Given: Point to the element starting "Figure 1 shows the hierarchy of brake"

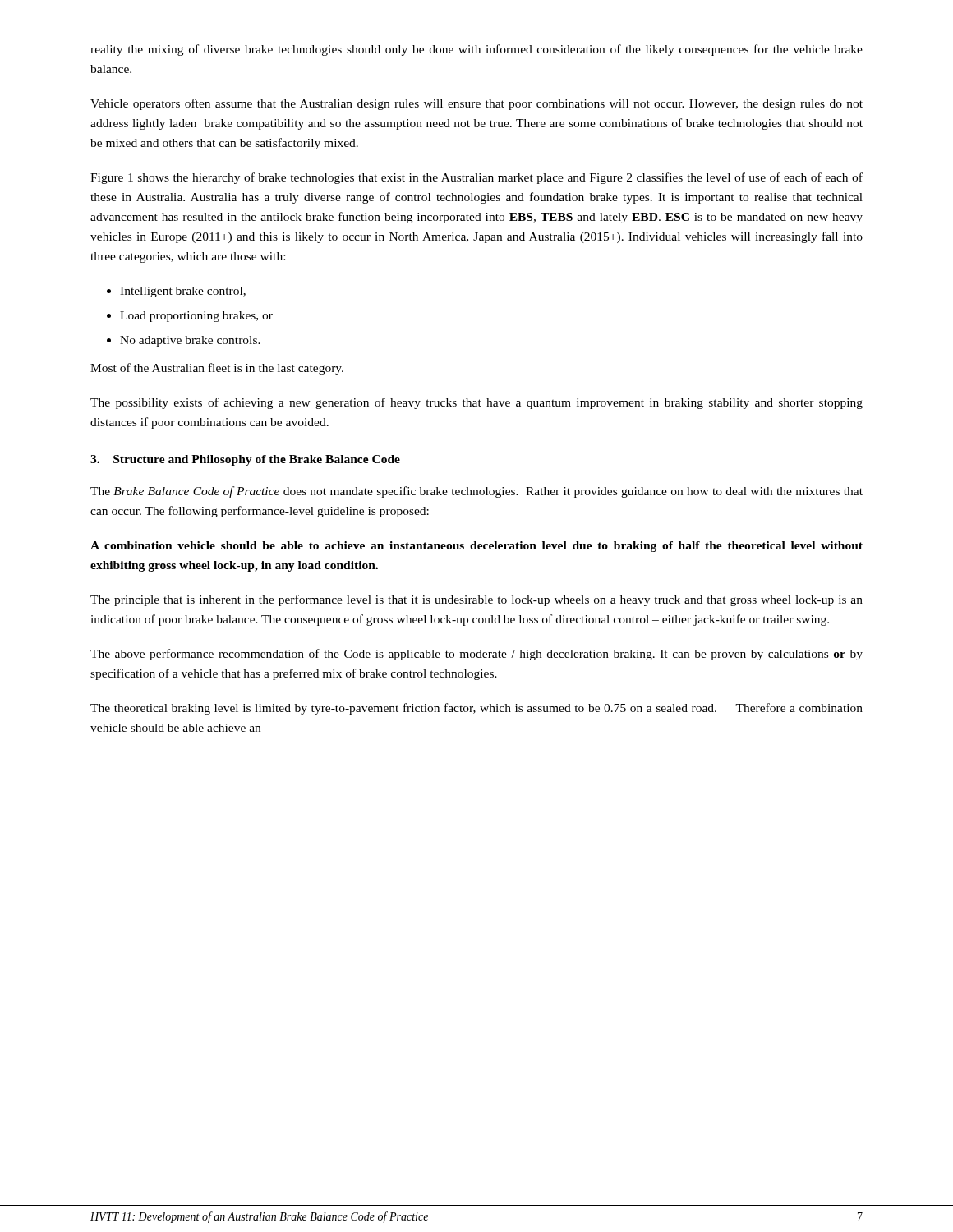Looking at the screenshot, I should click(476, 217).
